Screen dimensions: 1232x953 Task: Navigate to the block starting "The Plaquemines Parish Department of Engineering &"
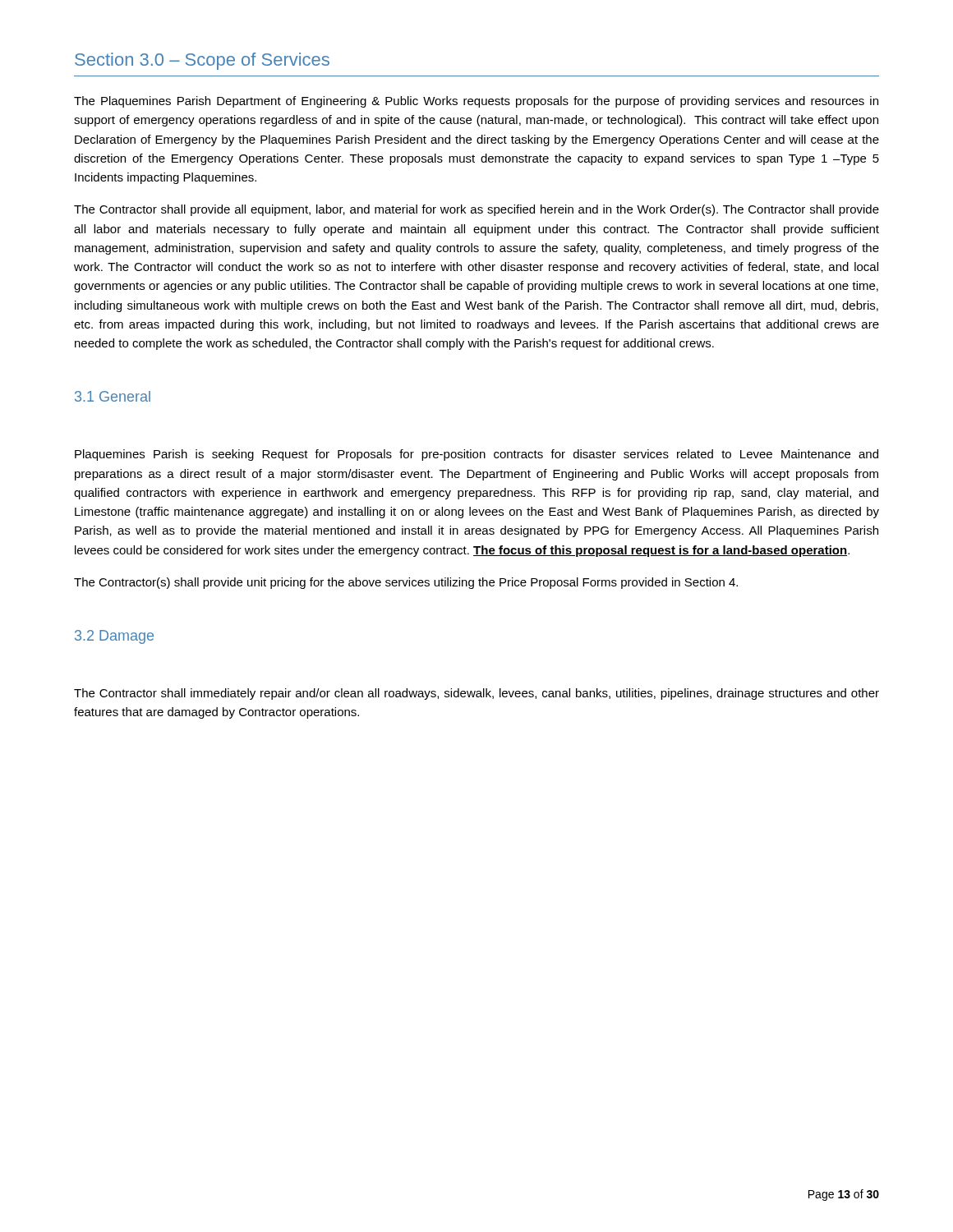point(476,139)
